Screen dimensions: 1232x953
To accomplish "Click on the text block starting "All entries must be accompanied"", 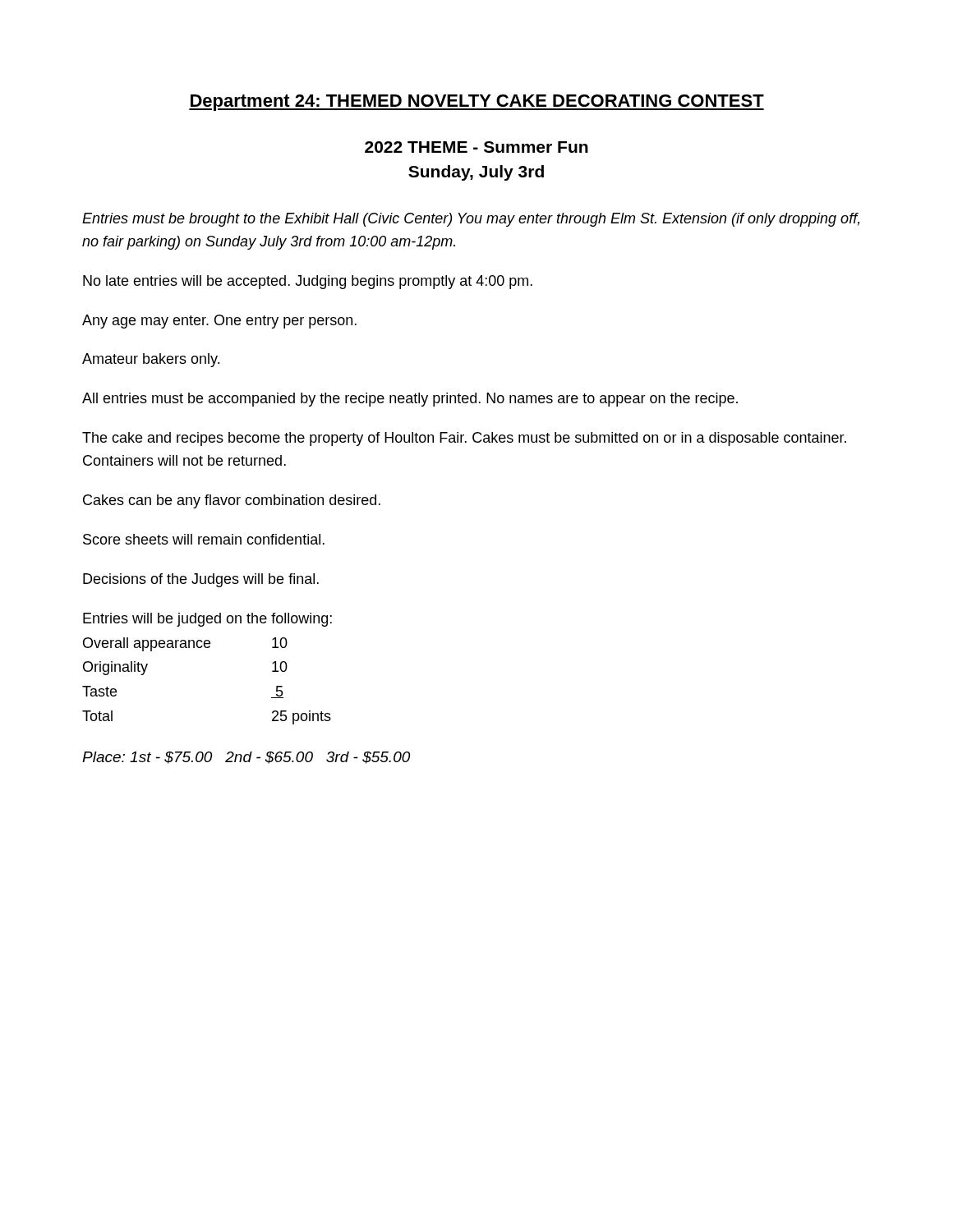I will [x=411, y=399].
